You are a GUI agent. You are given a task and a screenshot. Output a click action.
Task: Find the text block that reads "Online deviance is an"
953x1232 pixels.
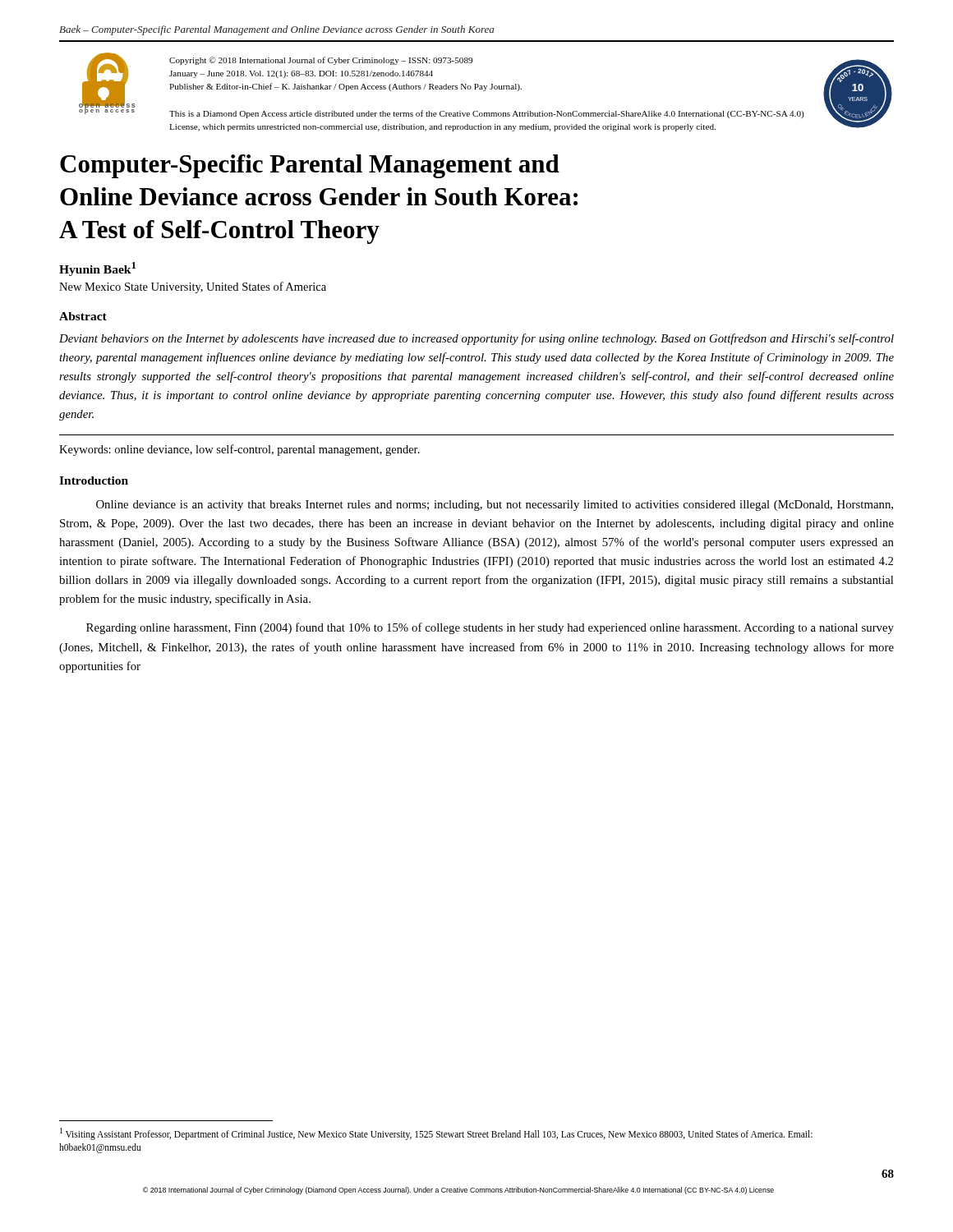[x=476, y=552]
